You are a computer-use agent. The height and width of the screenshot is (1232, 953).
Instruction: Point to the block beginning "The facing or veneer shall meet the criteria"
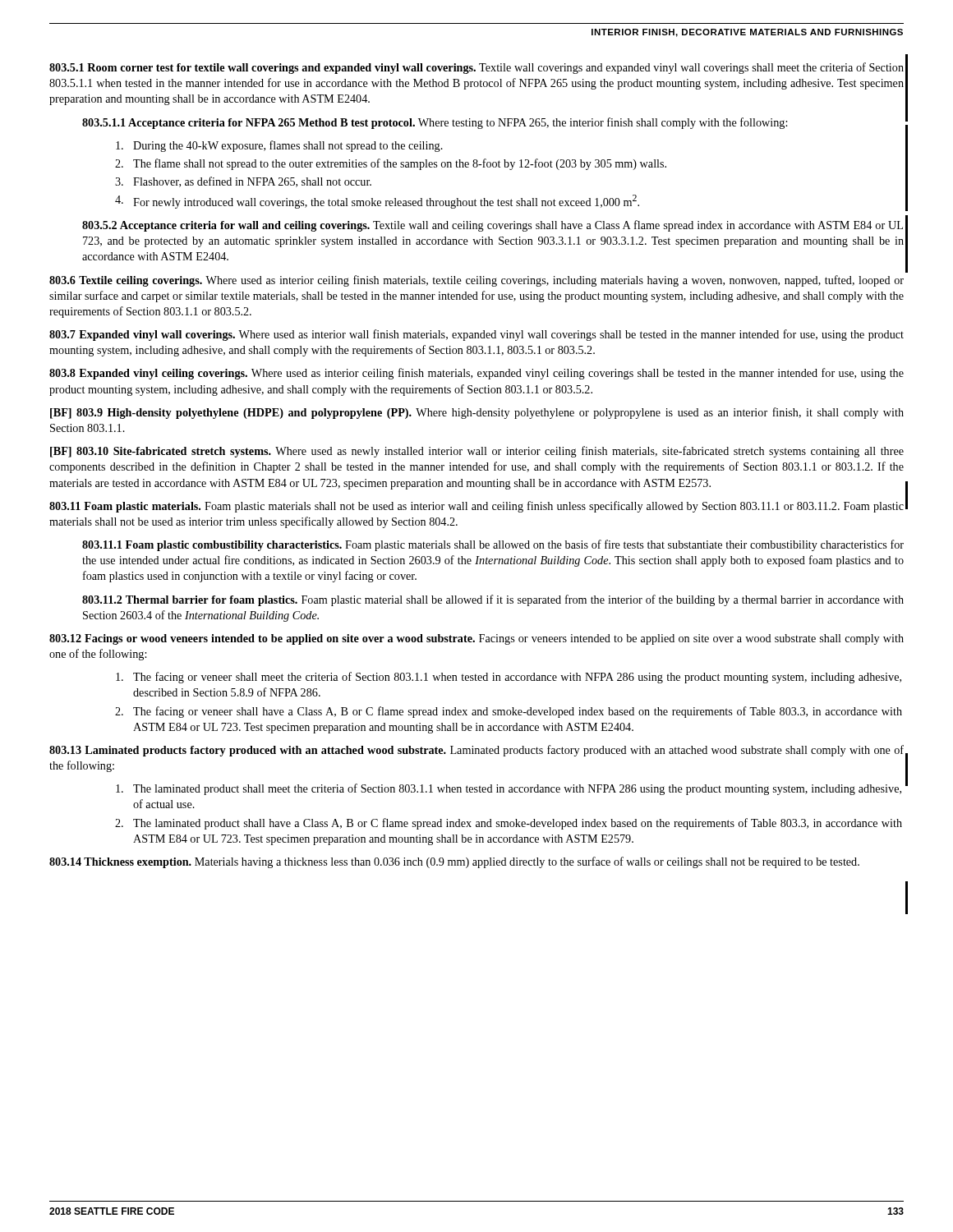(509, 685)
